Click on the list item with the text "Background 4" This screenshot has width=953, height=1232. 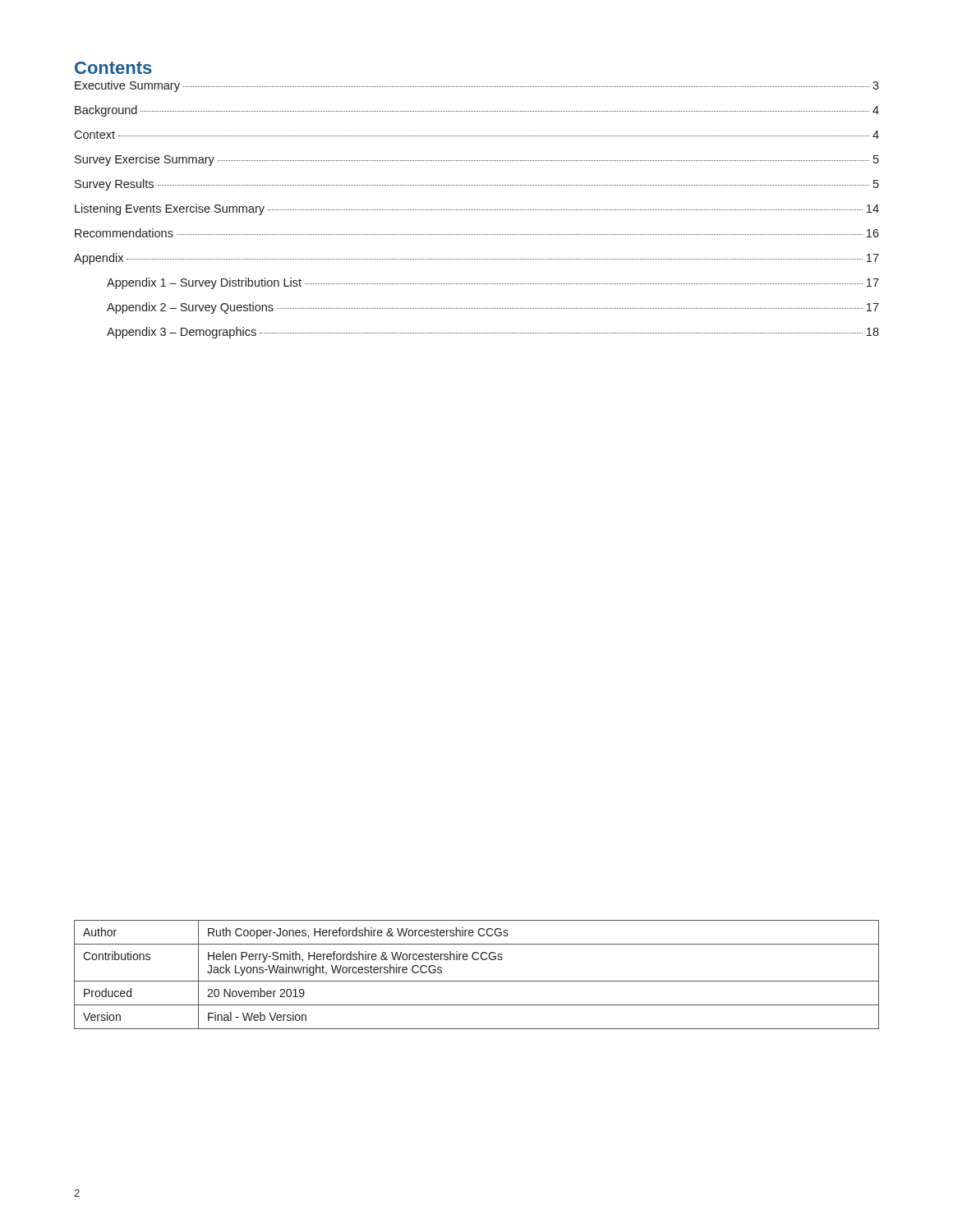coord(476,110)
